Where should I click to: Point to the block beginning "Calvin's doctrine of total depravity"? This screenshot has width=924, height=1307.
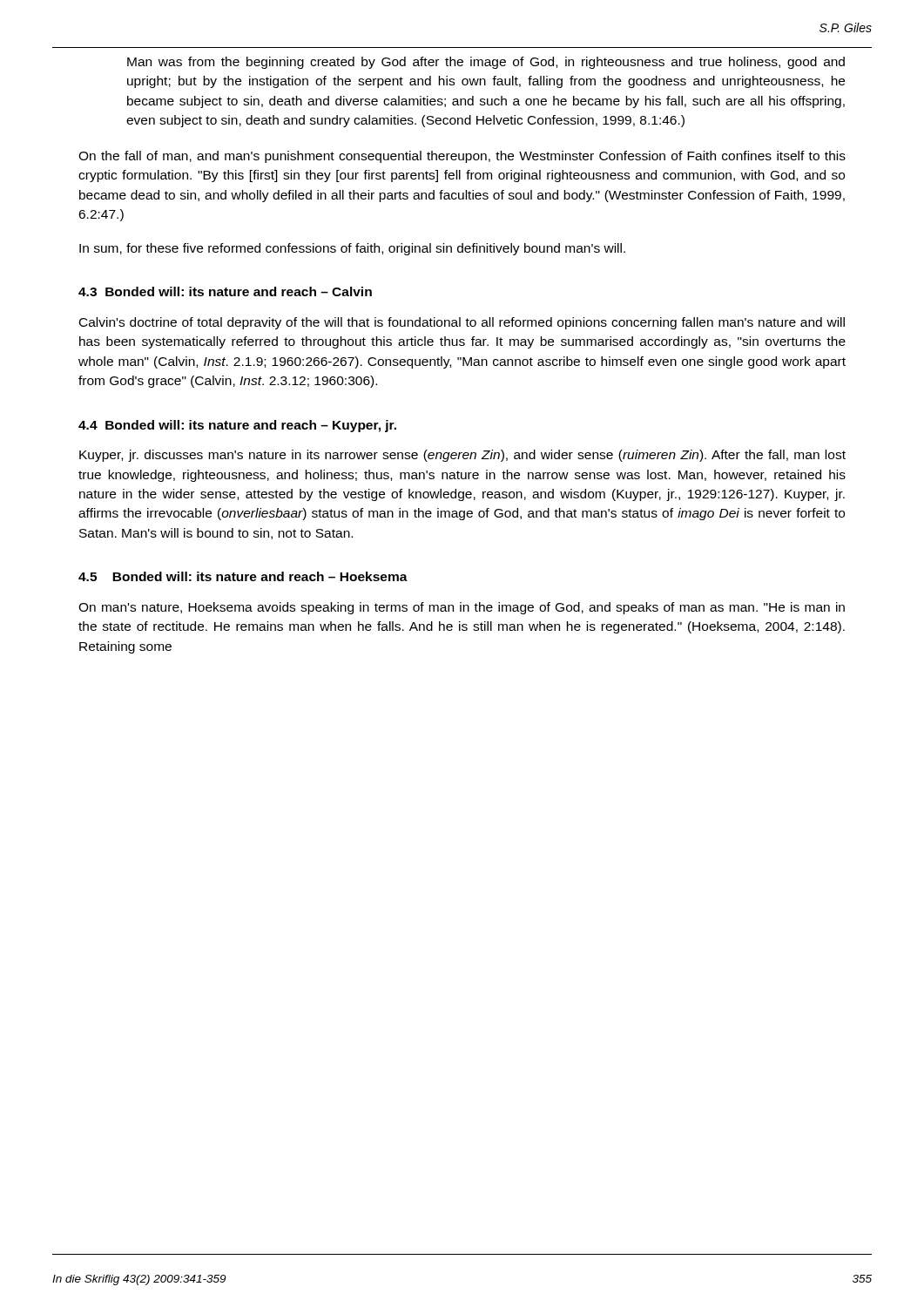click(462, 351)
